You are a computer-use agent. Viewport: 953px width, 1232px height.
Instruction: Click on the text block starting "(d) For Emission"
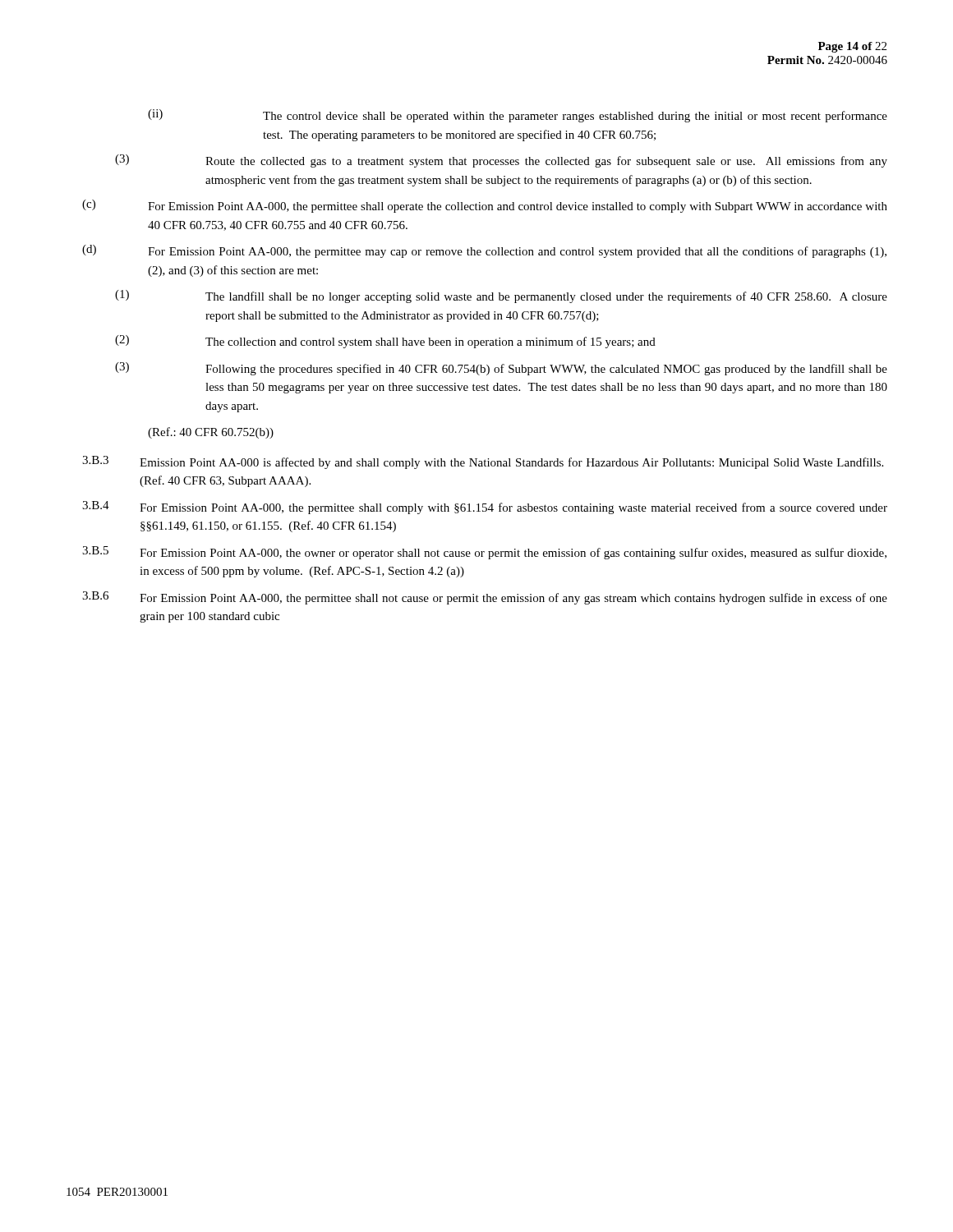pyautogui.click(x=476, y=261)
